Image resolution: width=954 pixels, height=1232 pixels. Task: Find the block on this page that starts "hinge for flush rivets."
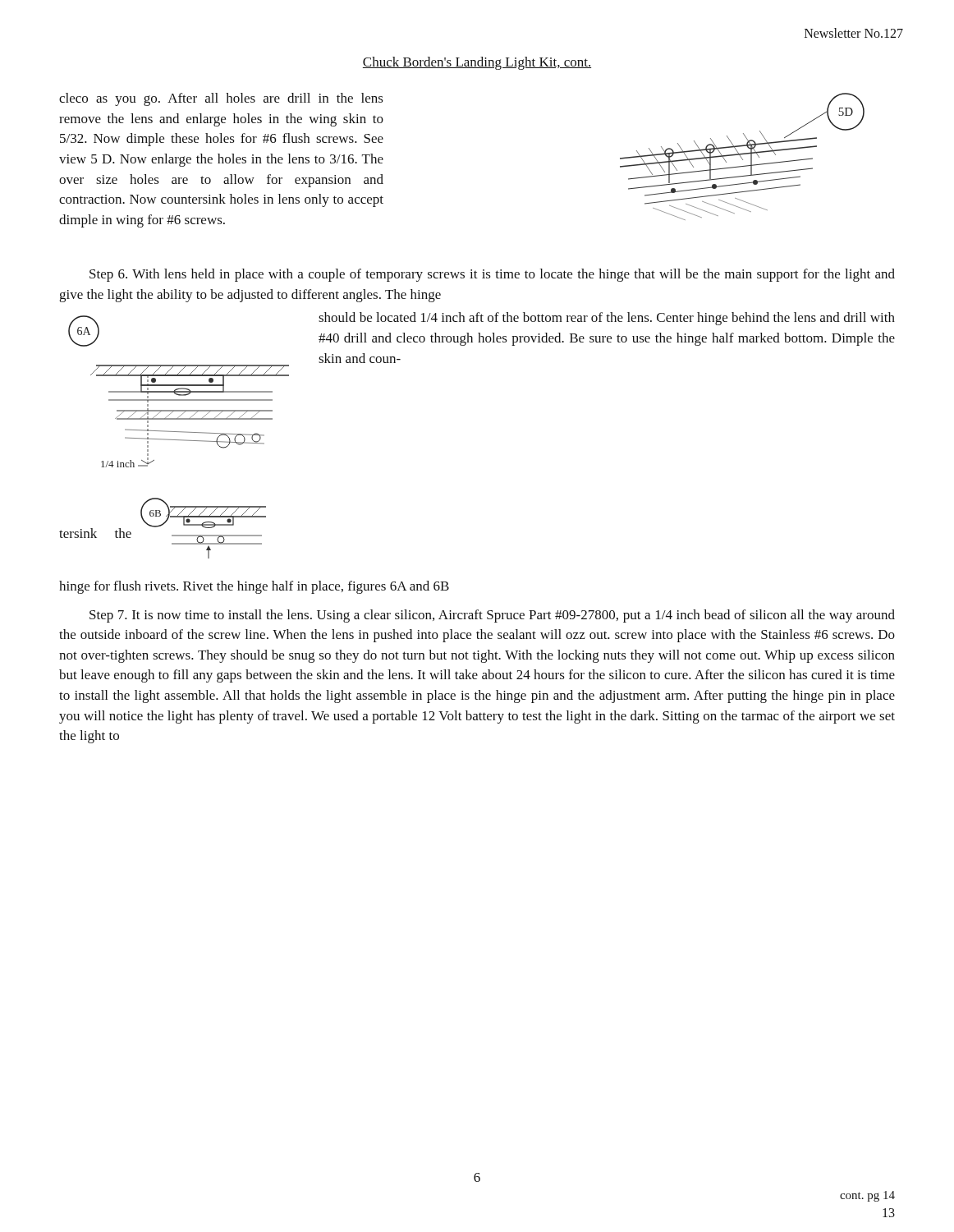(x=254, y=586)
